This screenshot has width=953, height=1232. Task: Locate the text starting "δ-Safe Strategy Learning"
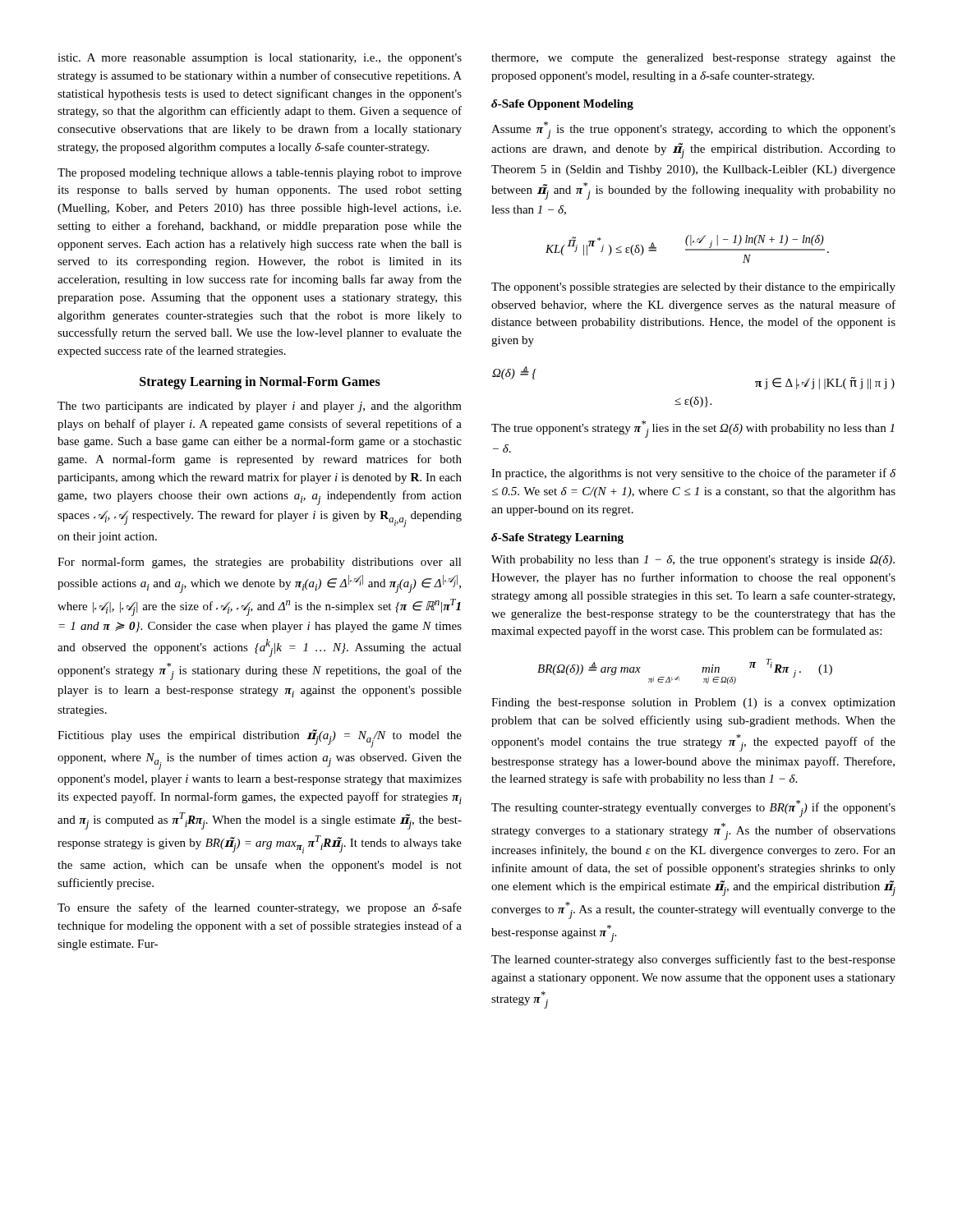click(x=557, y=537)
